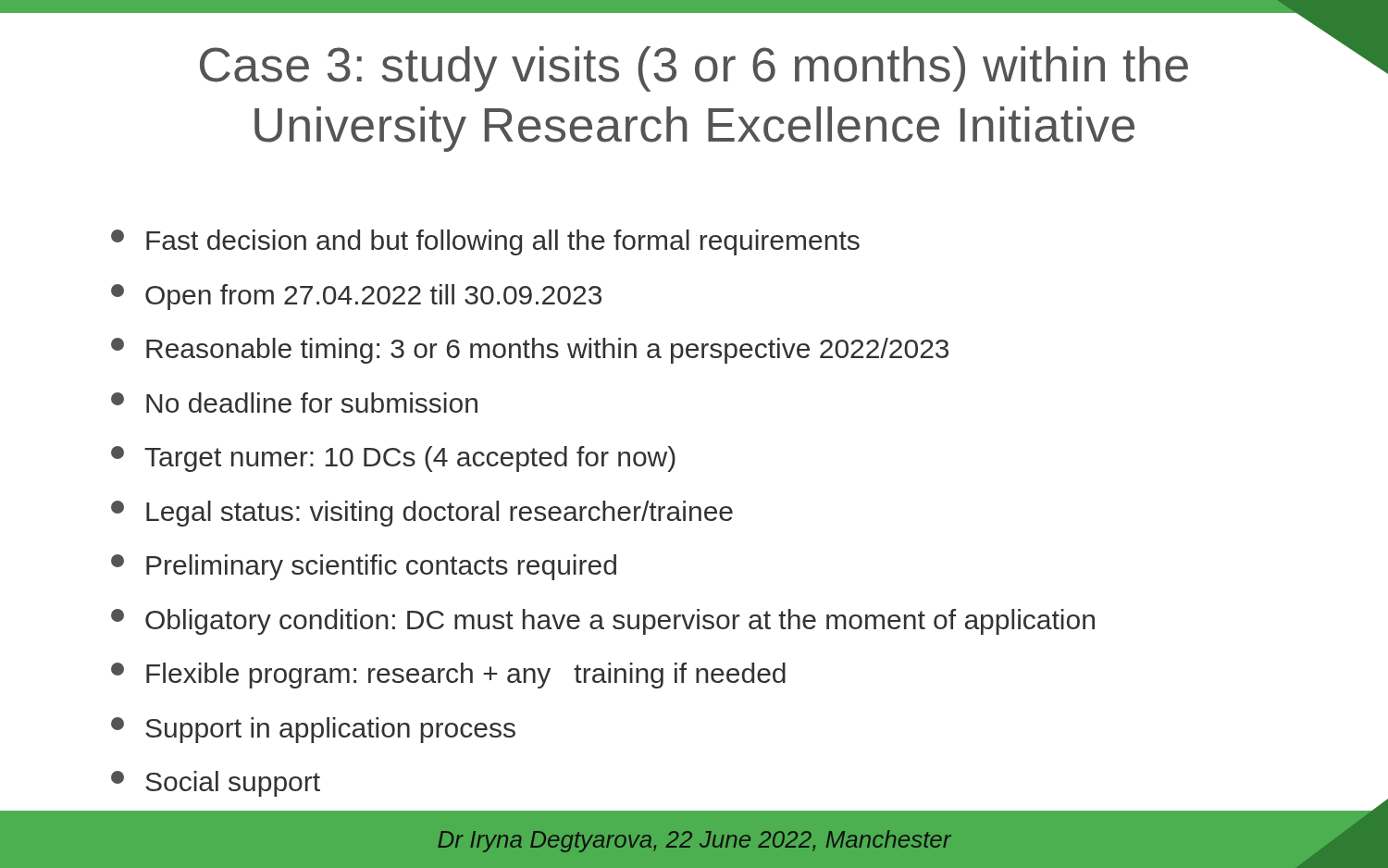Click on the region starting "Support in application process"
Screen dimensions: 868x1388
(314, 728)
